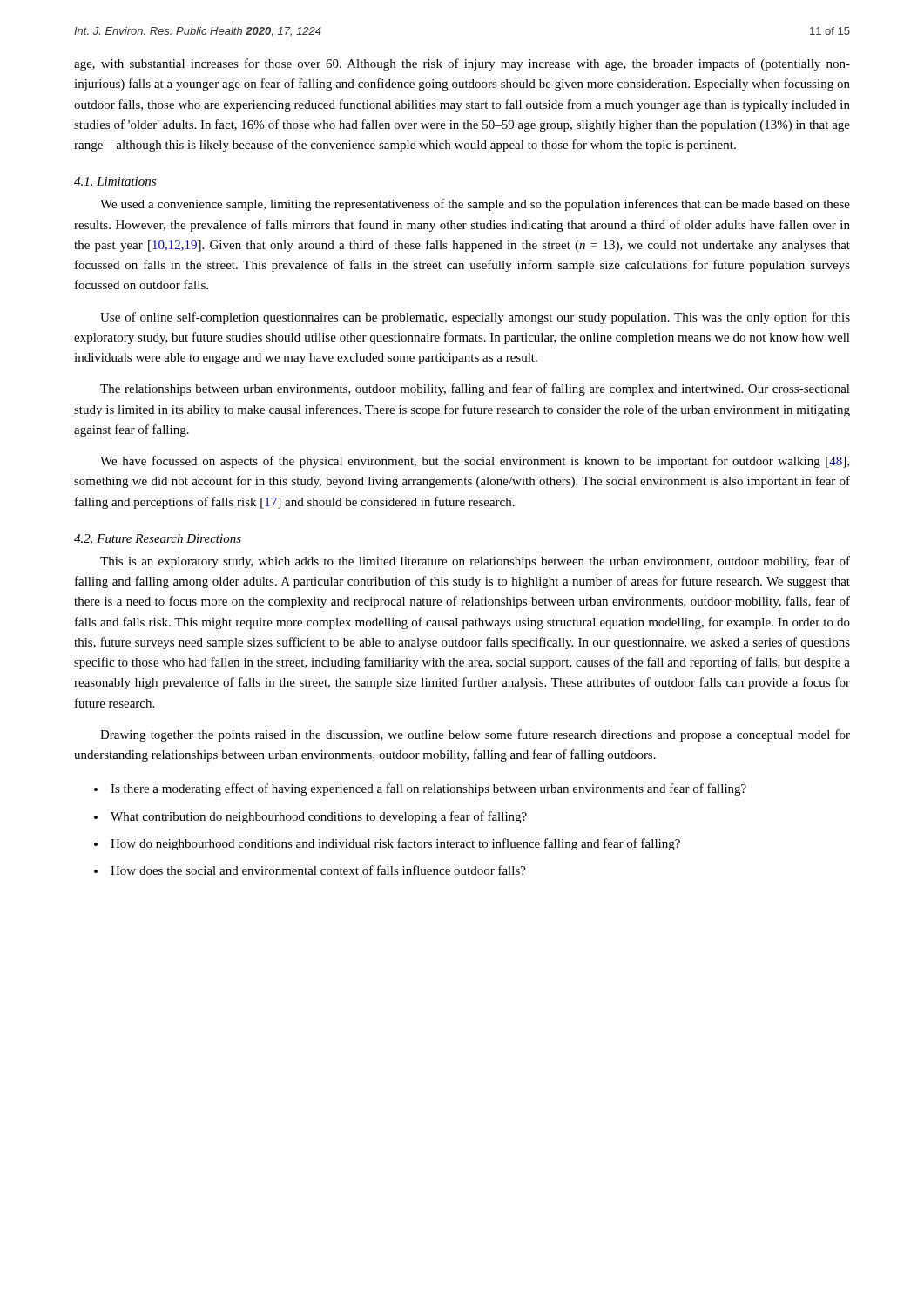Image resolution: width=924 pixels, height=1307 pixels.
Task: Where is the passage that starts "What contribution do neighbourhood conditions to developing a"?
Action: pyautogui.click(x=319, y=816)
